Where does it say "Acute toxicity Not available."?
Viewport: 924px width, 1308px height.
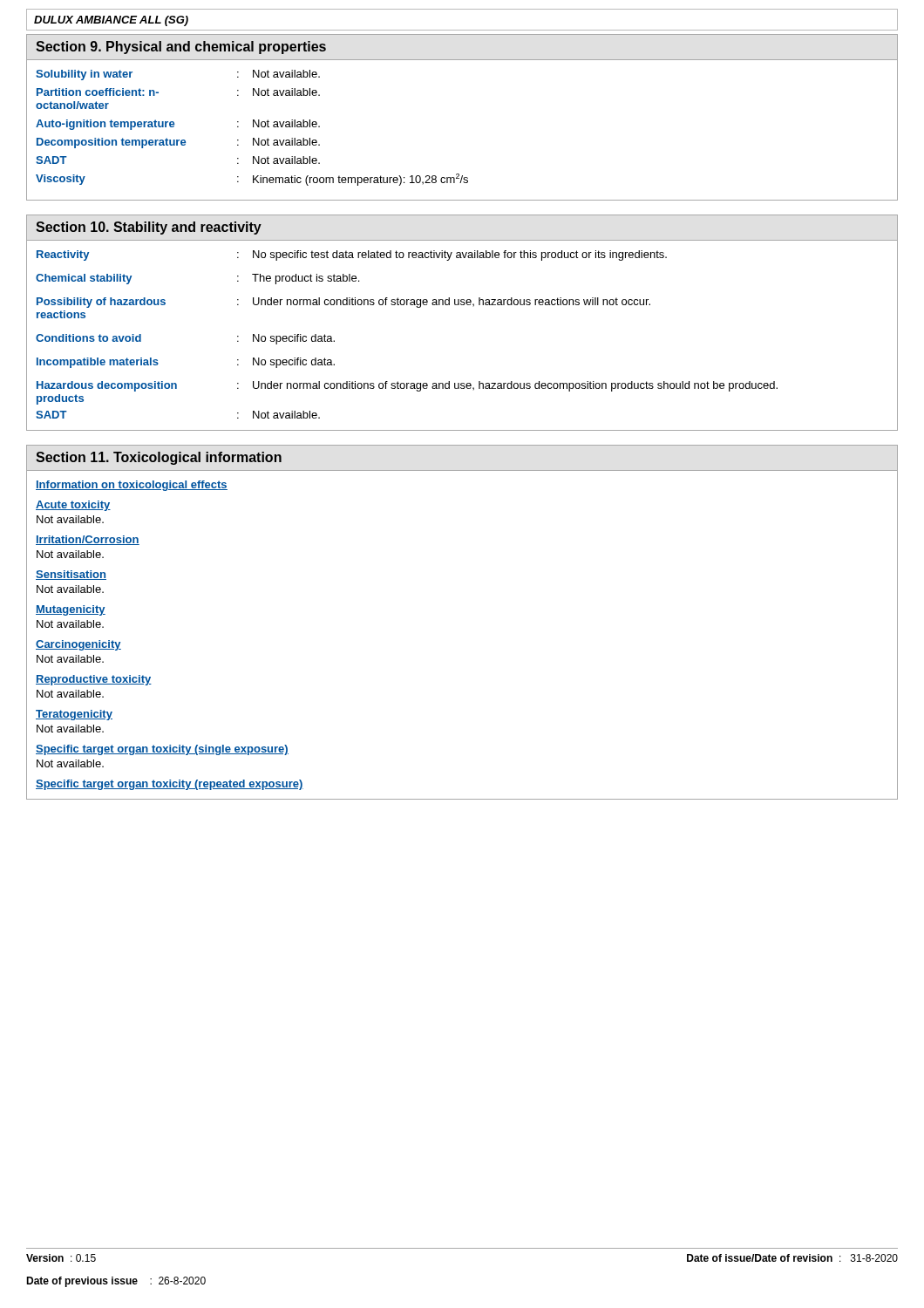pyautogui.click(x=73, y=506)
